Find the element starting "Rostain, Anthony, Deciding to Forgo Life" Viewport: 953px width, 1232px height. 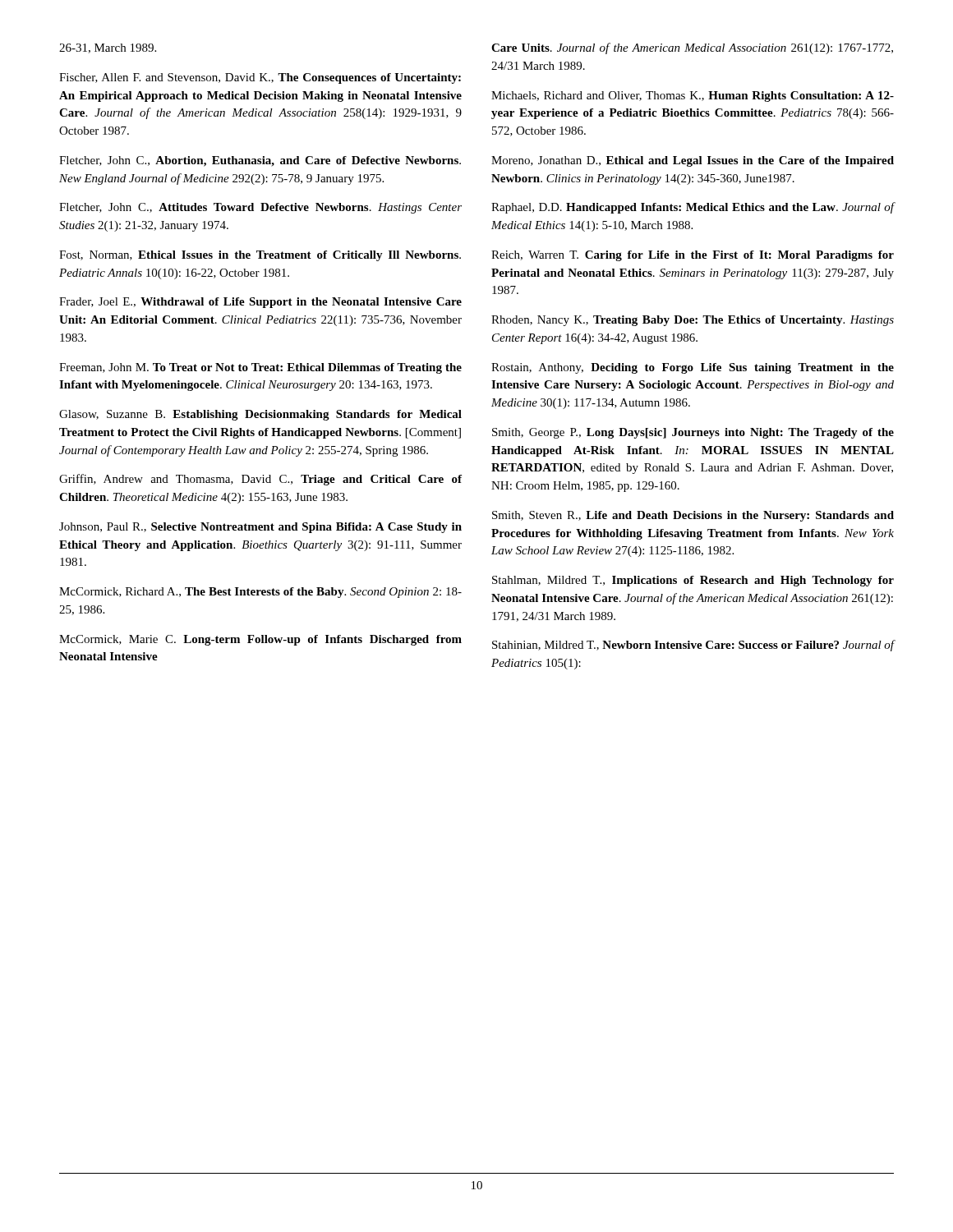click(x=693, y=385)
